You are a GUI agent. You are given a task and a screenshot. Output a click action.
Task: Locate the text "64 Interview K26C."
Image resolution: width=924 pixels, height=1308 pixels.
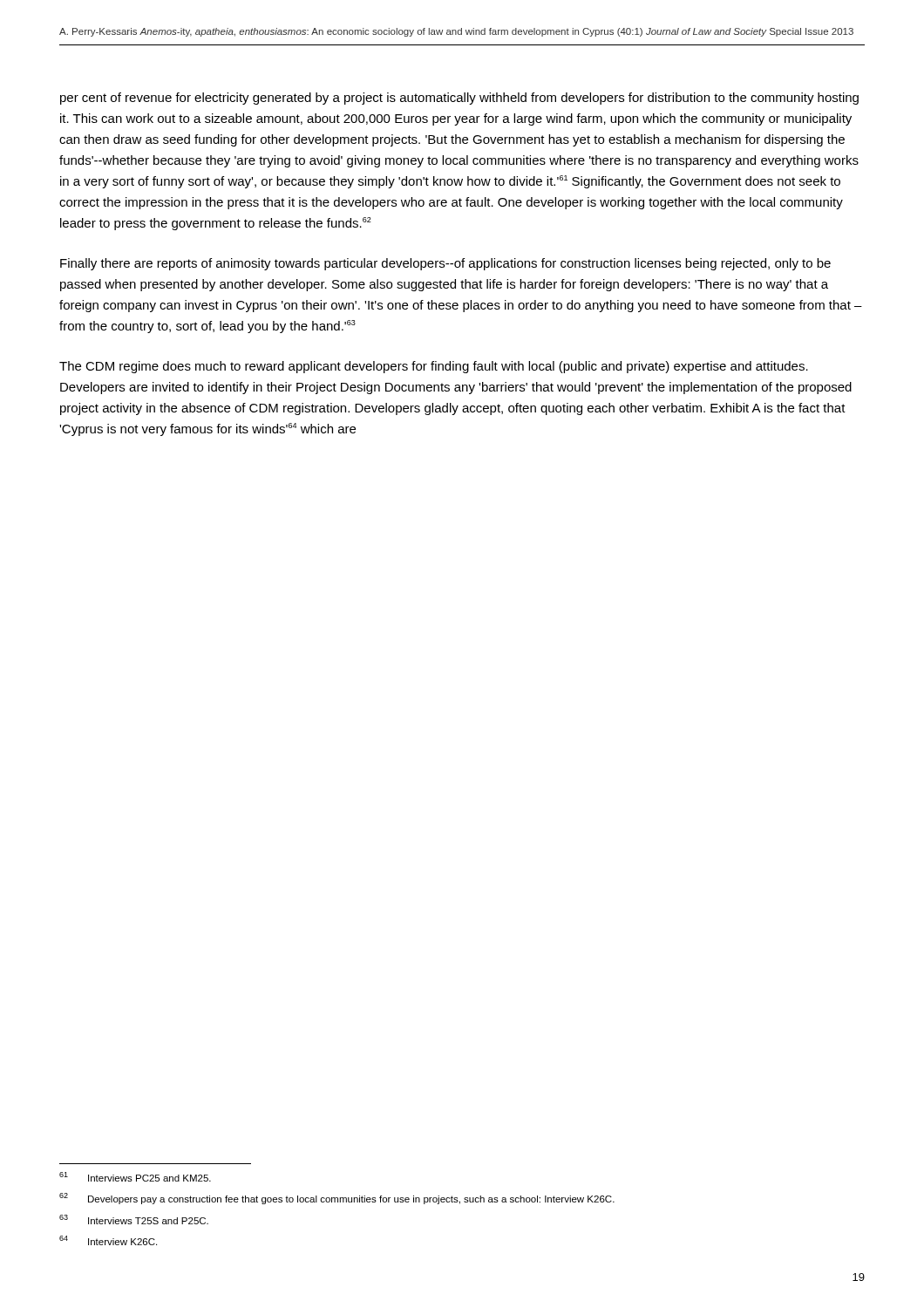(108, 1240)
